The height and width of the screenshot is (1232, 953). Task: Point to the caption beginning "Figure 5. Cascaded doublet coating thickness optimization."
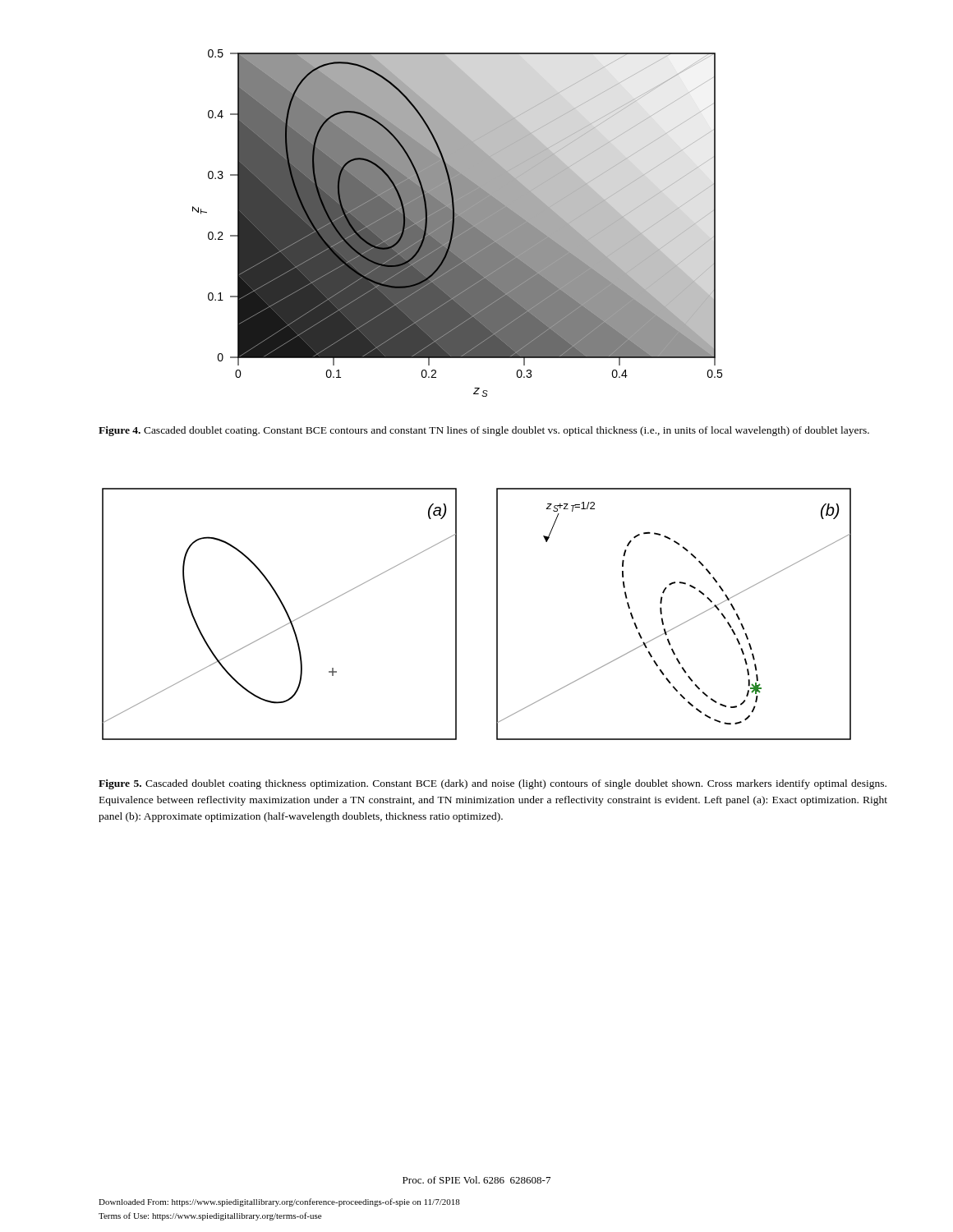[493, 800]
